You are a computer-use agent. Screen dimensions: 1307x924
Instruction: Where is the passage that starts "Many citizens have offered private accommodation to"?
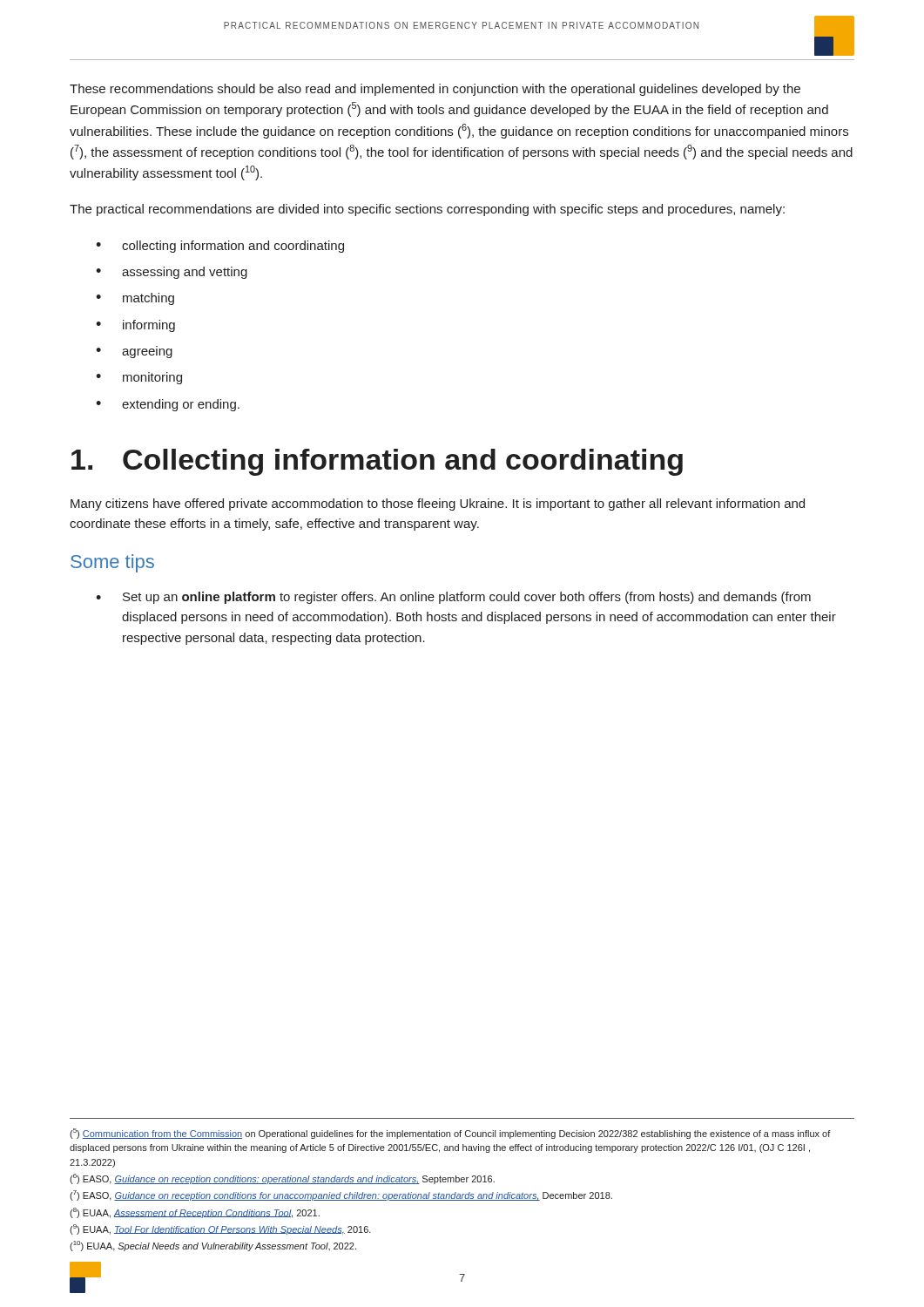click(x=438, y=513)
